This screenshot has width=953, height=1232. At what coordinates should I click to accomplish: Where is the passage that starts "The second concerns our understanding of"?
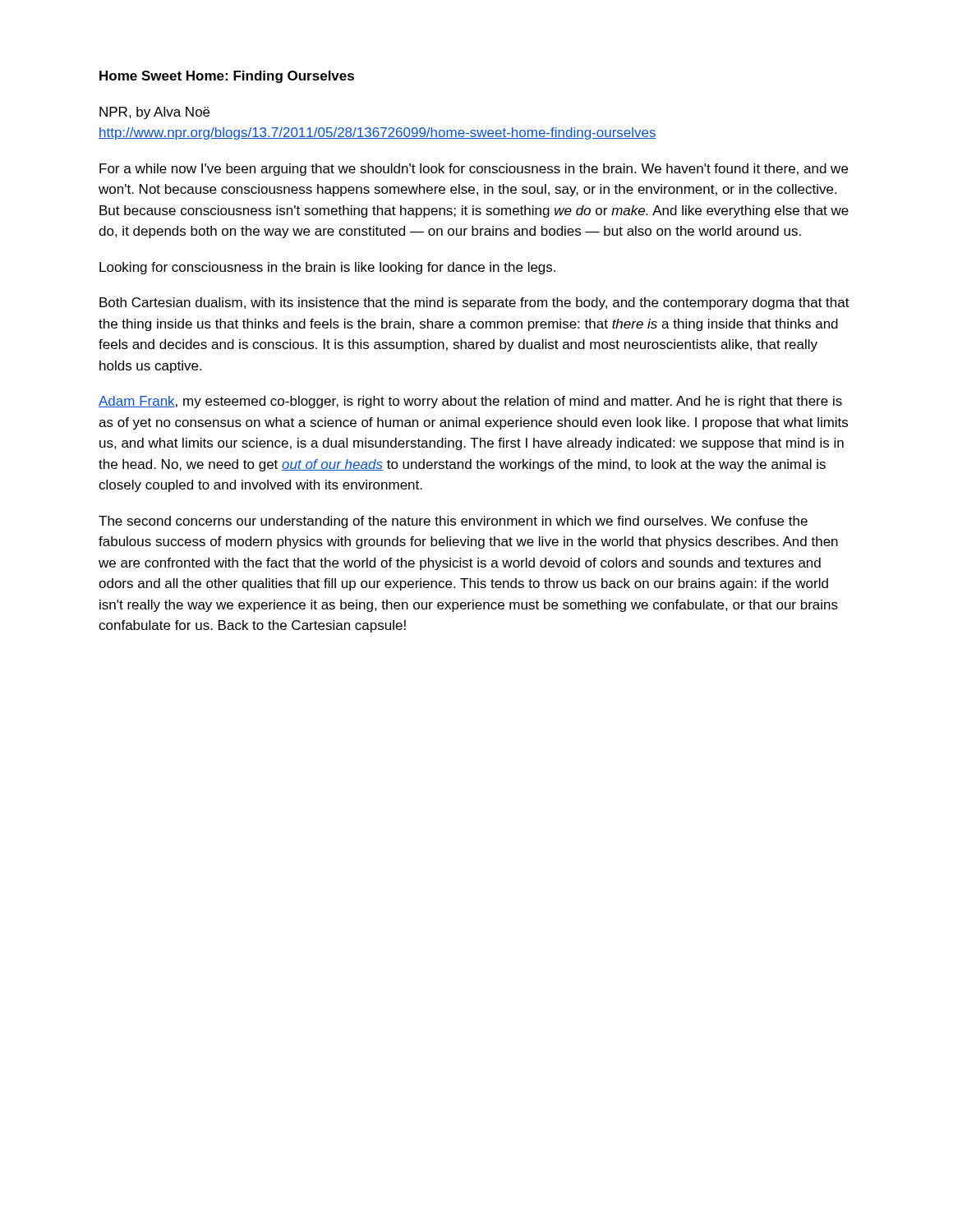pyautogui.click(x=476, y=573)
